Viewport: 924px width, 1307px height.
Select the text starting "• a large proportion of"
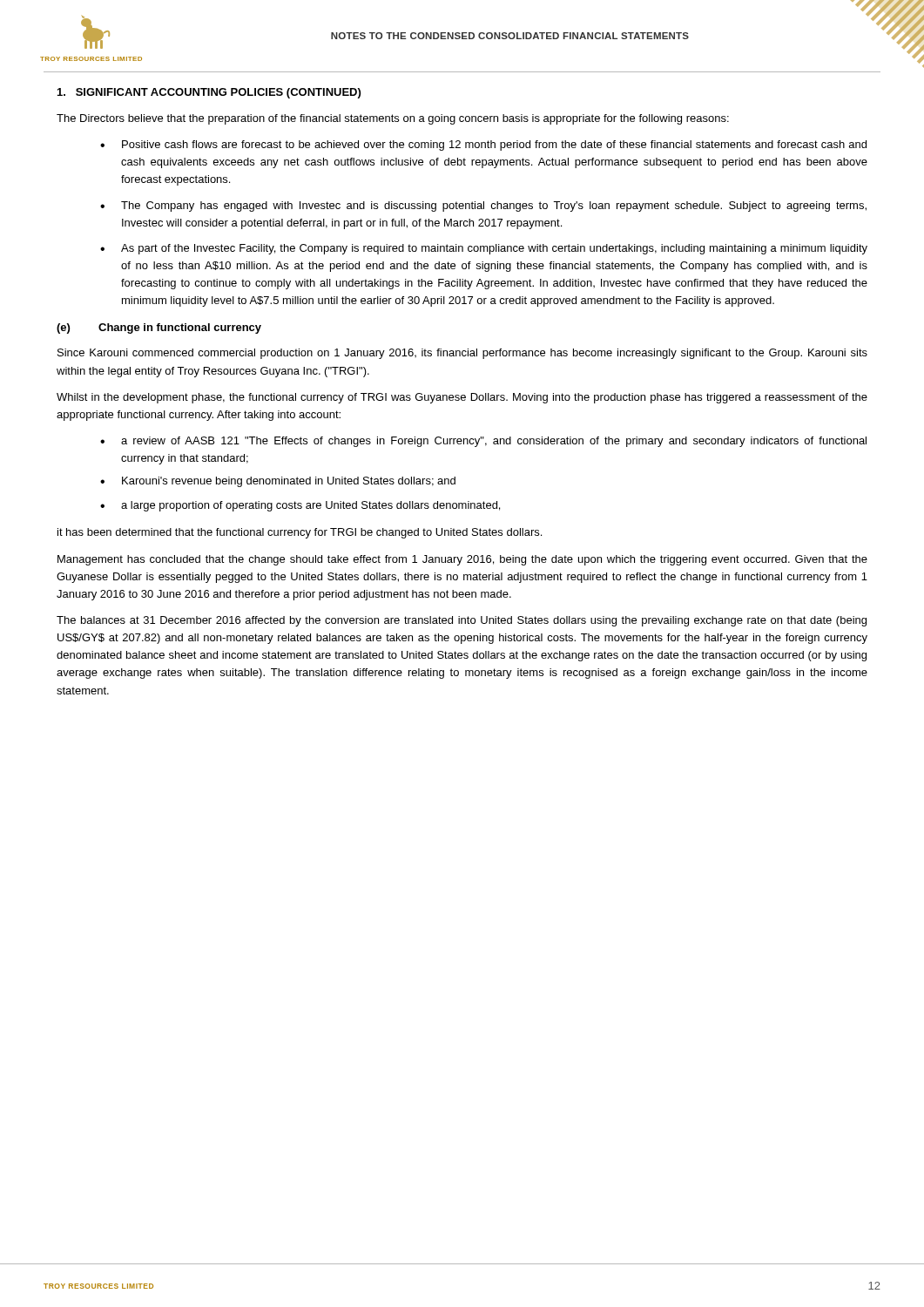pos(484,506)
